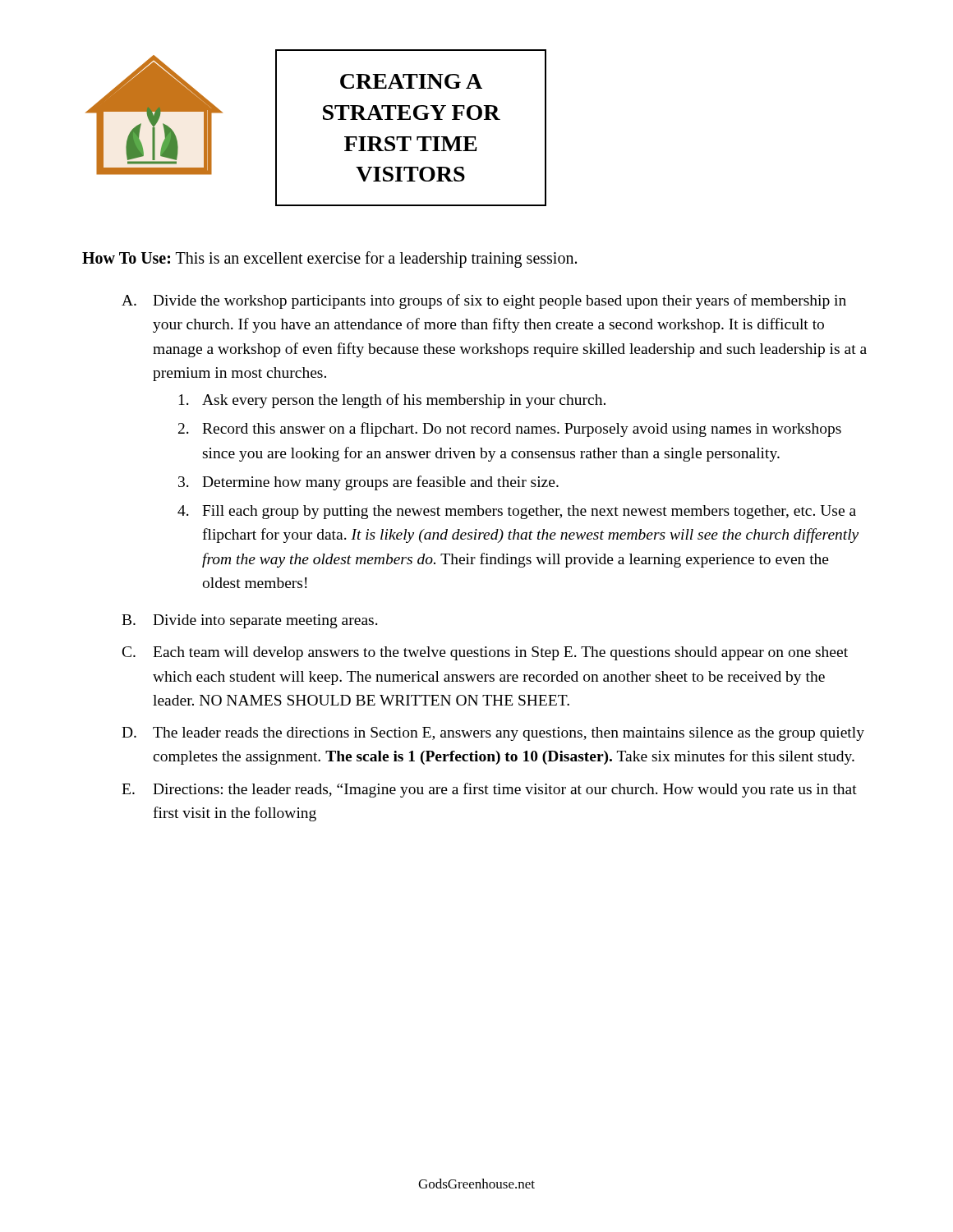This screenshot has height=1232, width=953.
Task: Click the logo
Action: pyautogui.click(x=154, y=115)
